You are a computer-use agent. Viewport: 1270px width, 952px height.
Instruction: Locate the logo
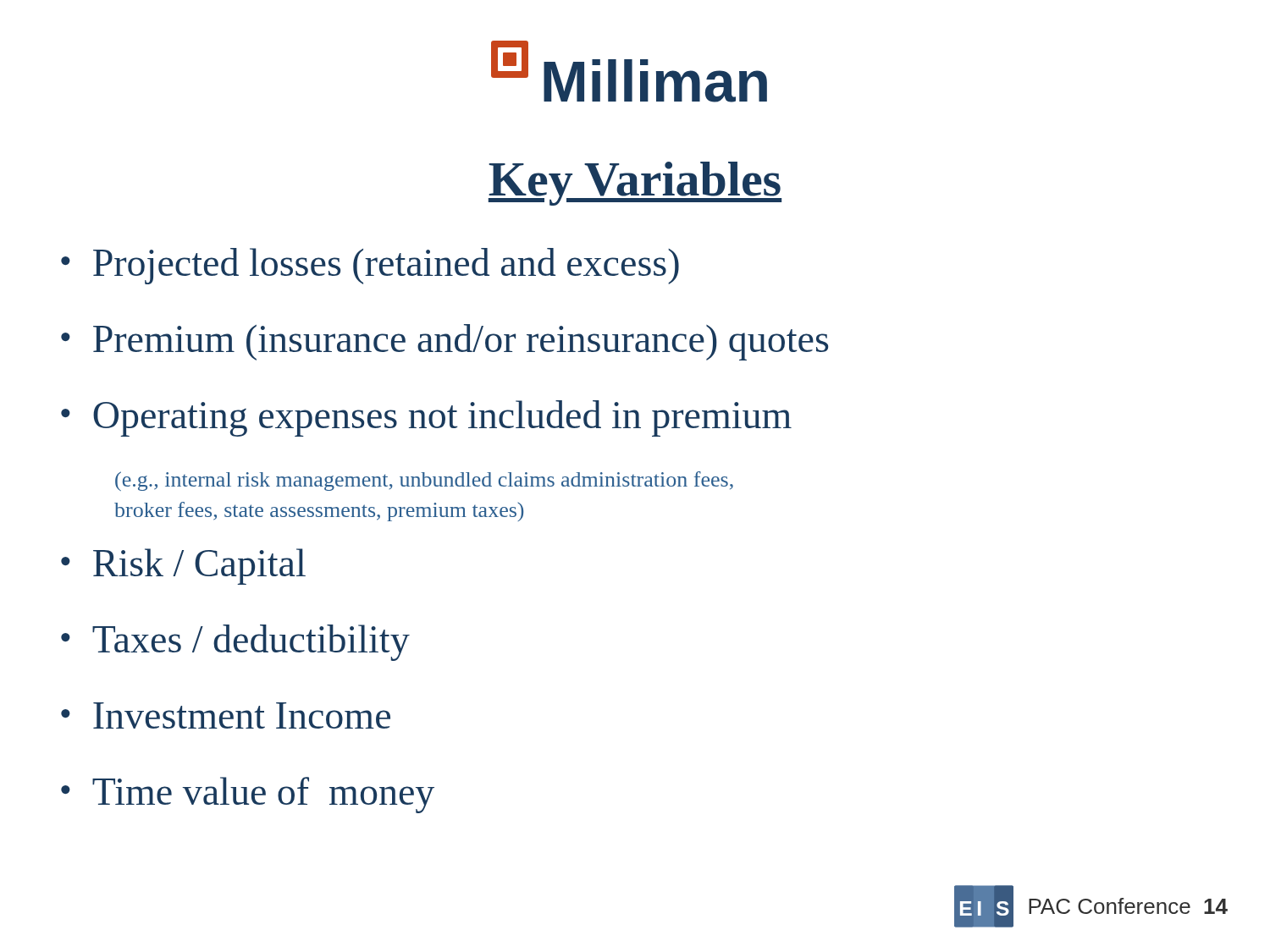coord(635,85)
